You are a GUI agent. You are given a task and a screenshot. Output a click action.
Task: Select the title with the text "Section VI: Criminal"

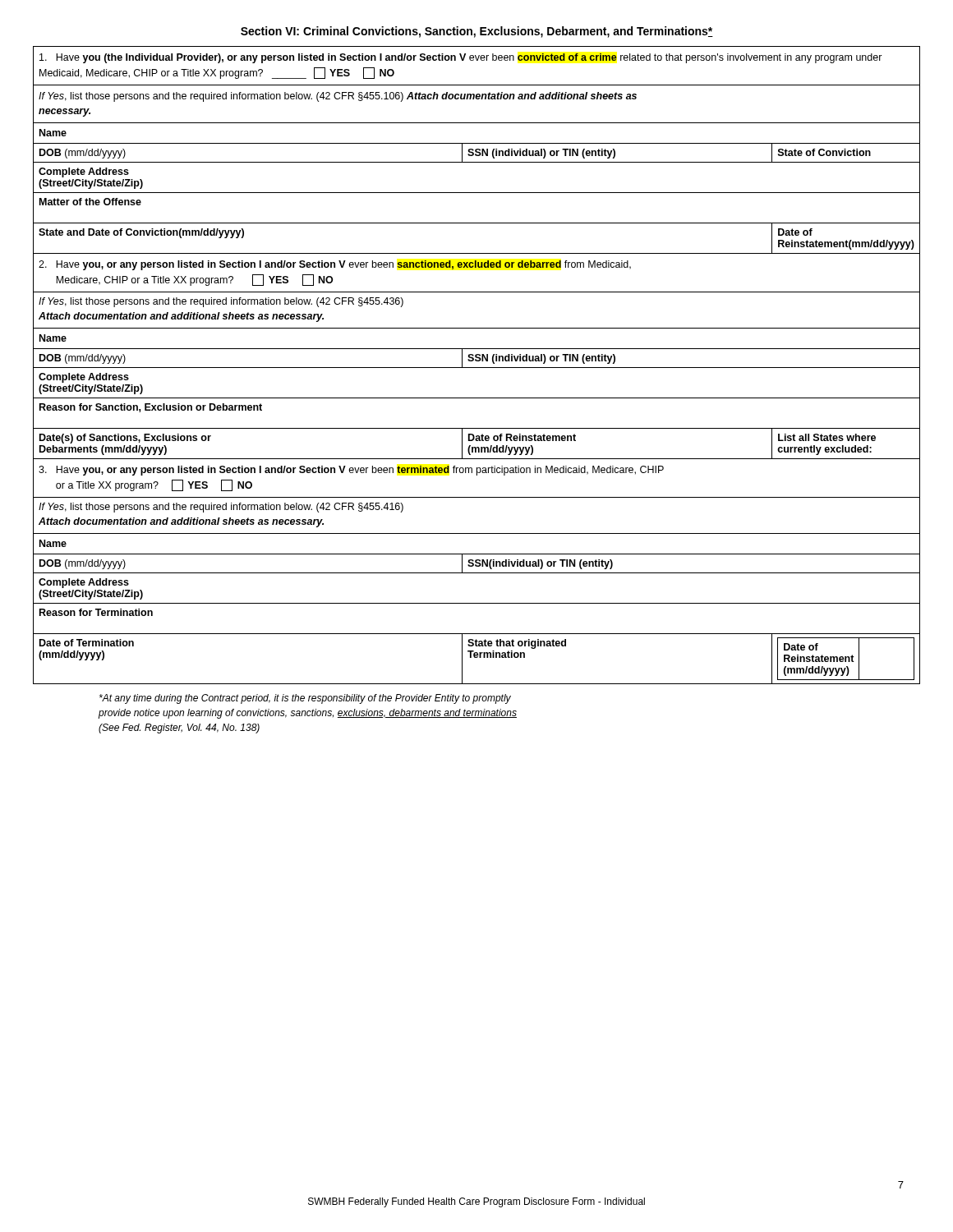pos(476,31)
